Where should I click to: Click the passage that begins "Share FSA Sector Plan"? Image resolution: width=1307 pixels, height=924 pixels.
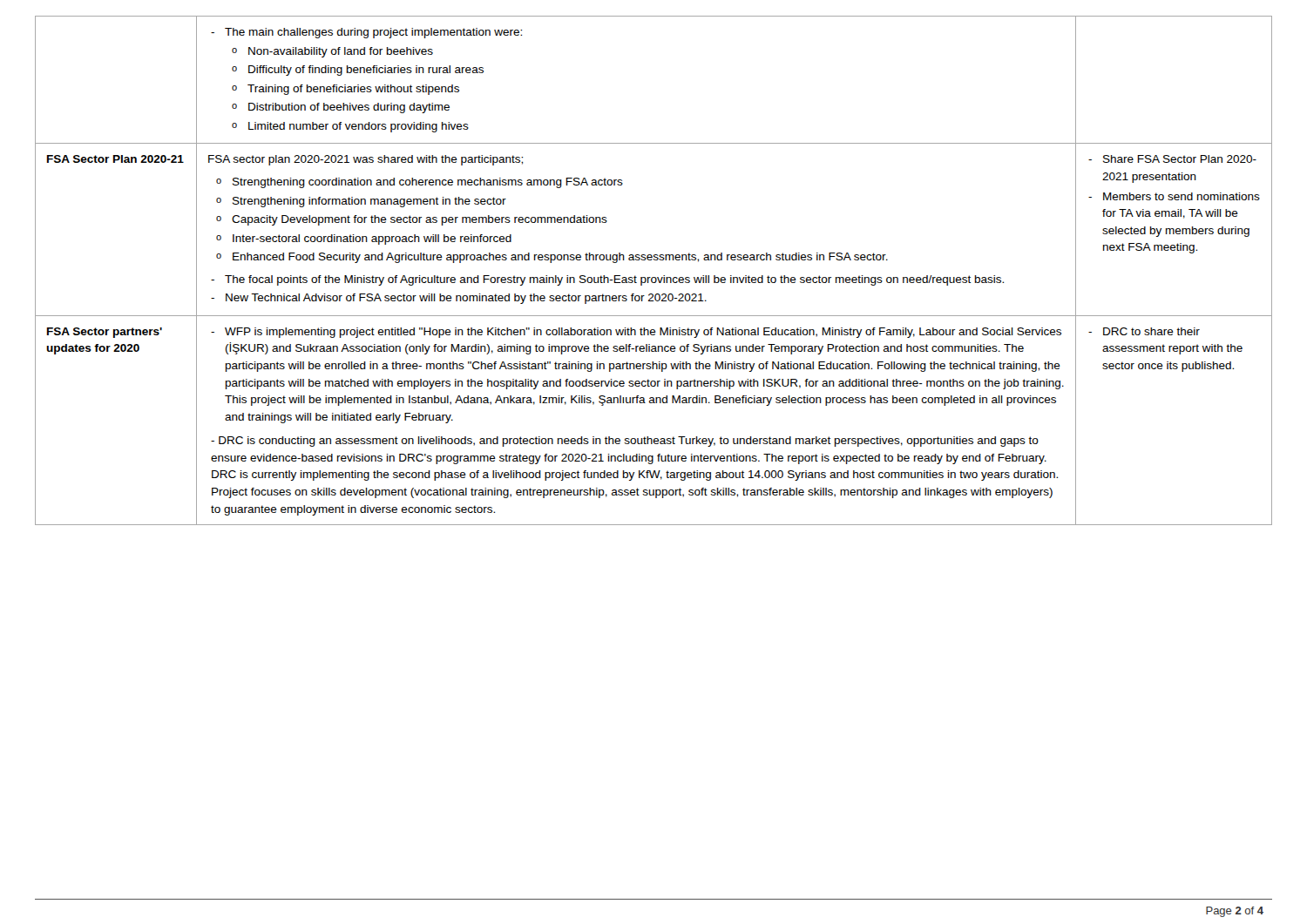pyautogui.click(x=1174, y=203)
